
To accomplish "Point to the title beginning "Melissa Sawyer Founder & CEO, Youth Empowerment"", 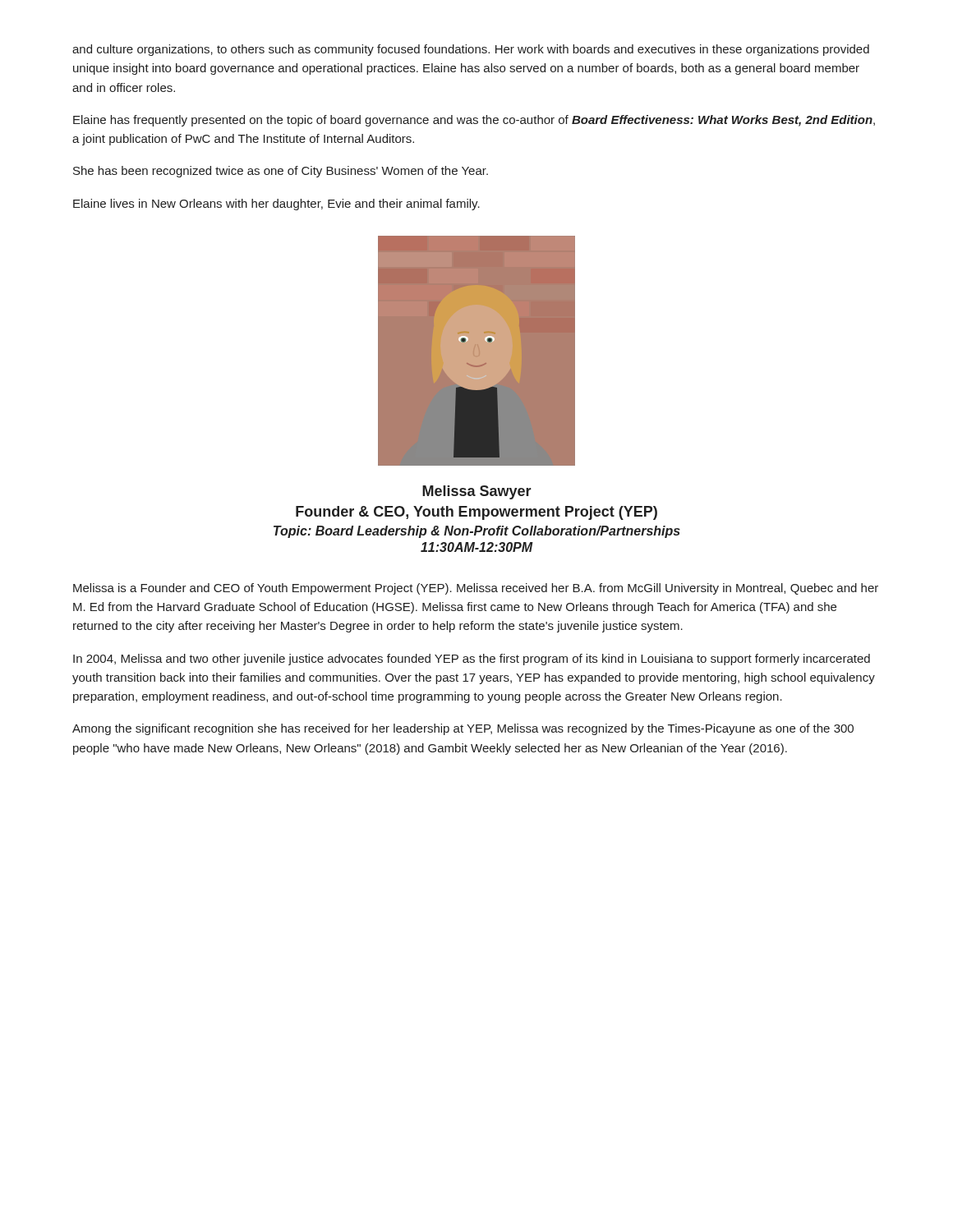I will (476, 519).
